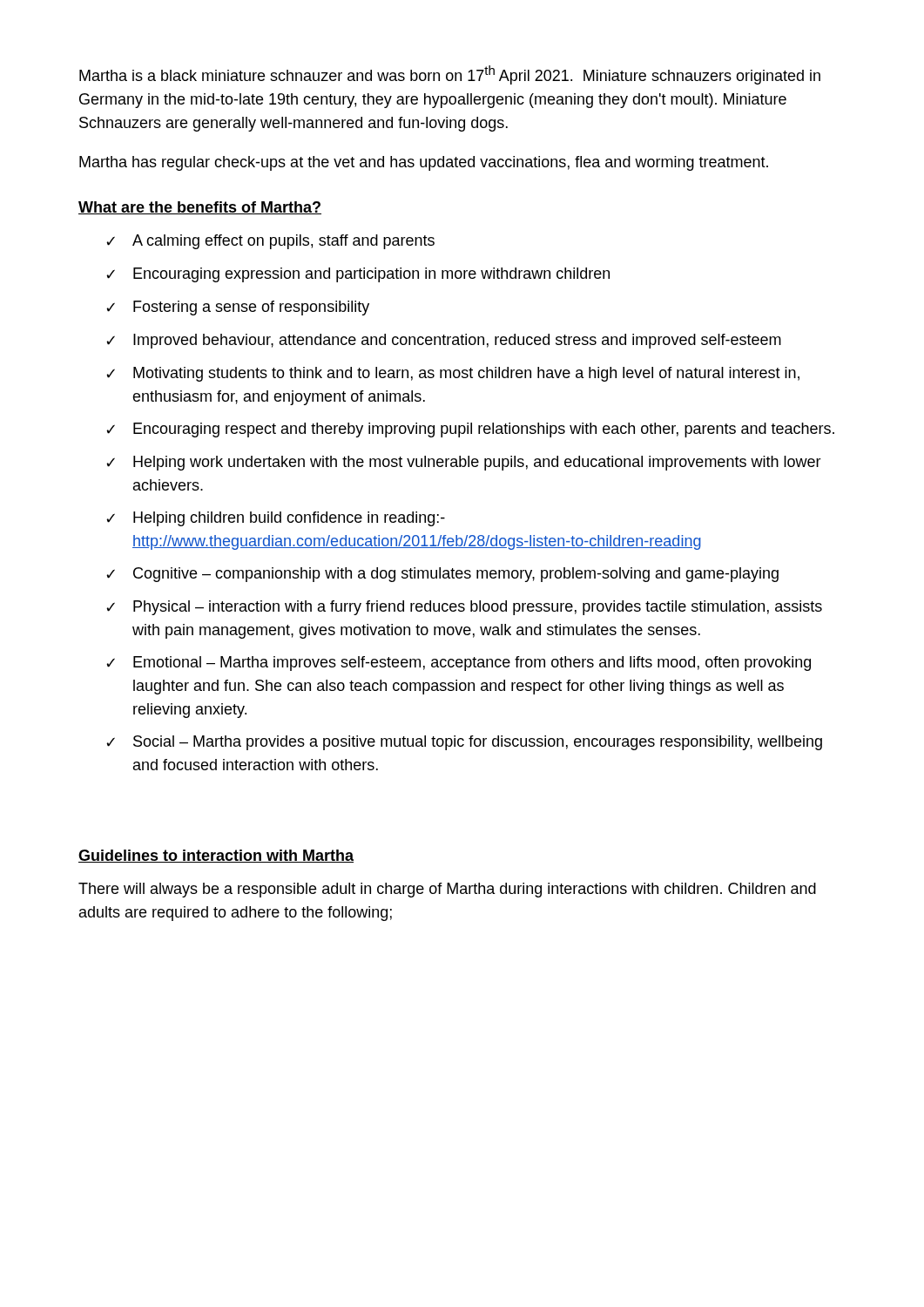
Task: Point to the text starting "✓ Helping work undertaken with the most vulnerable"
Action: [x=475, y=474]
